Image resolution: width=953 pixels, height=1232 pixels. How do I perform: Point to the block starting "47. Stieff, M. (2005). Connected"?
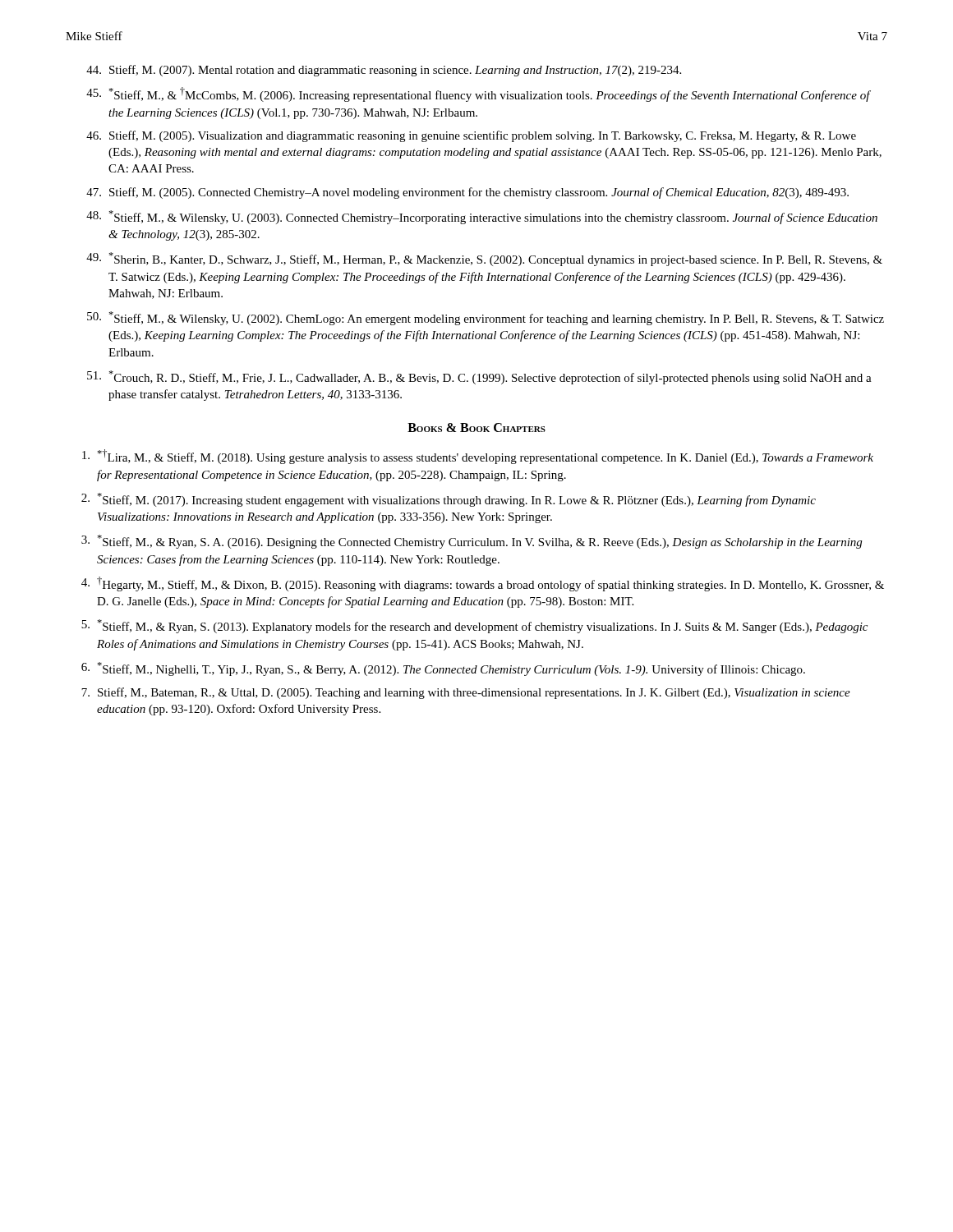(476, 192)
